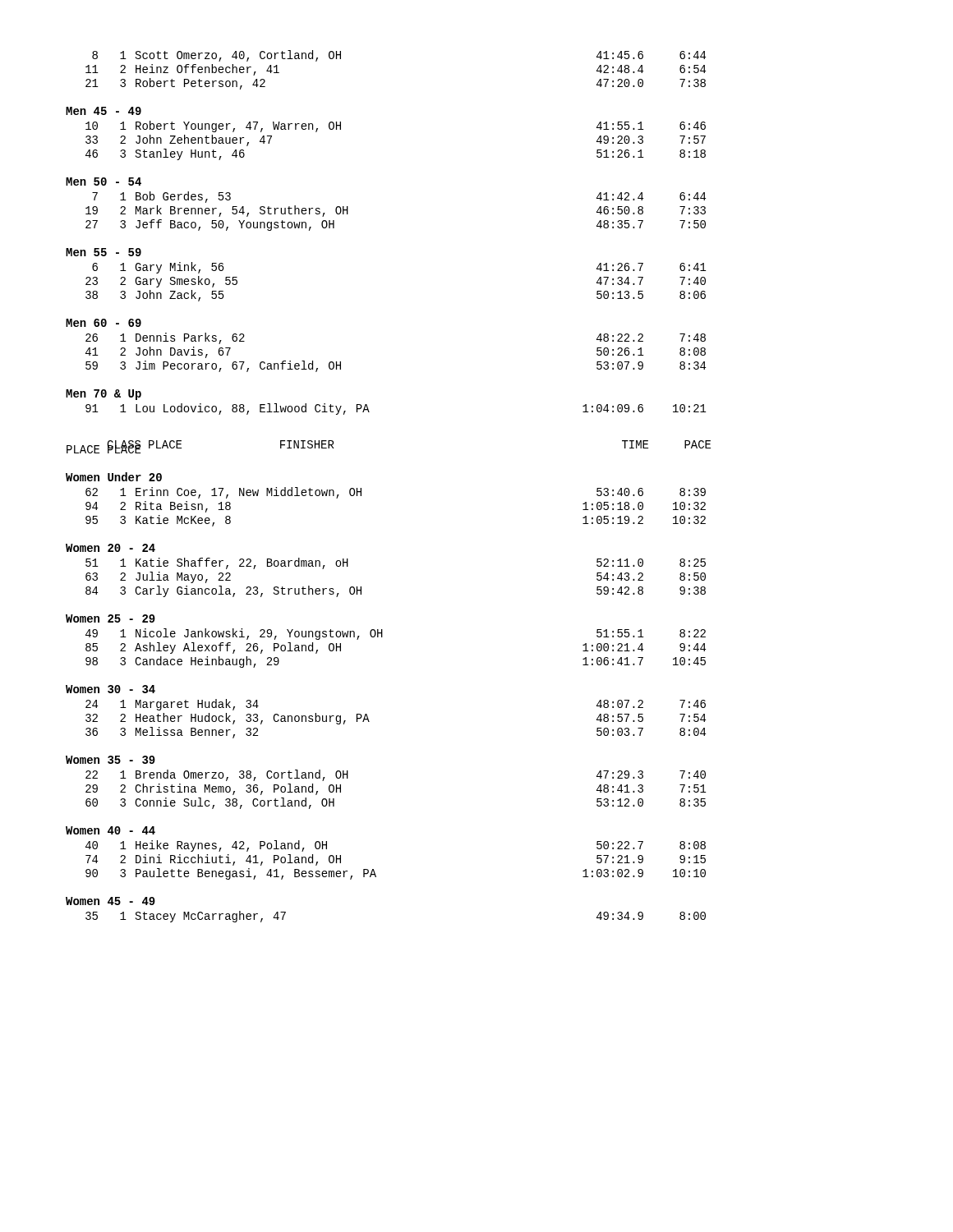Find the section header that reads "Men 55 - 59"
This screenshot has width=953, height=1232.
tap(104, 253)
